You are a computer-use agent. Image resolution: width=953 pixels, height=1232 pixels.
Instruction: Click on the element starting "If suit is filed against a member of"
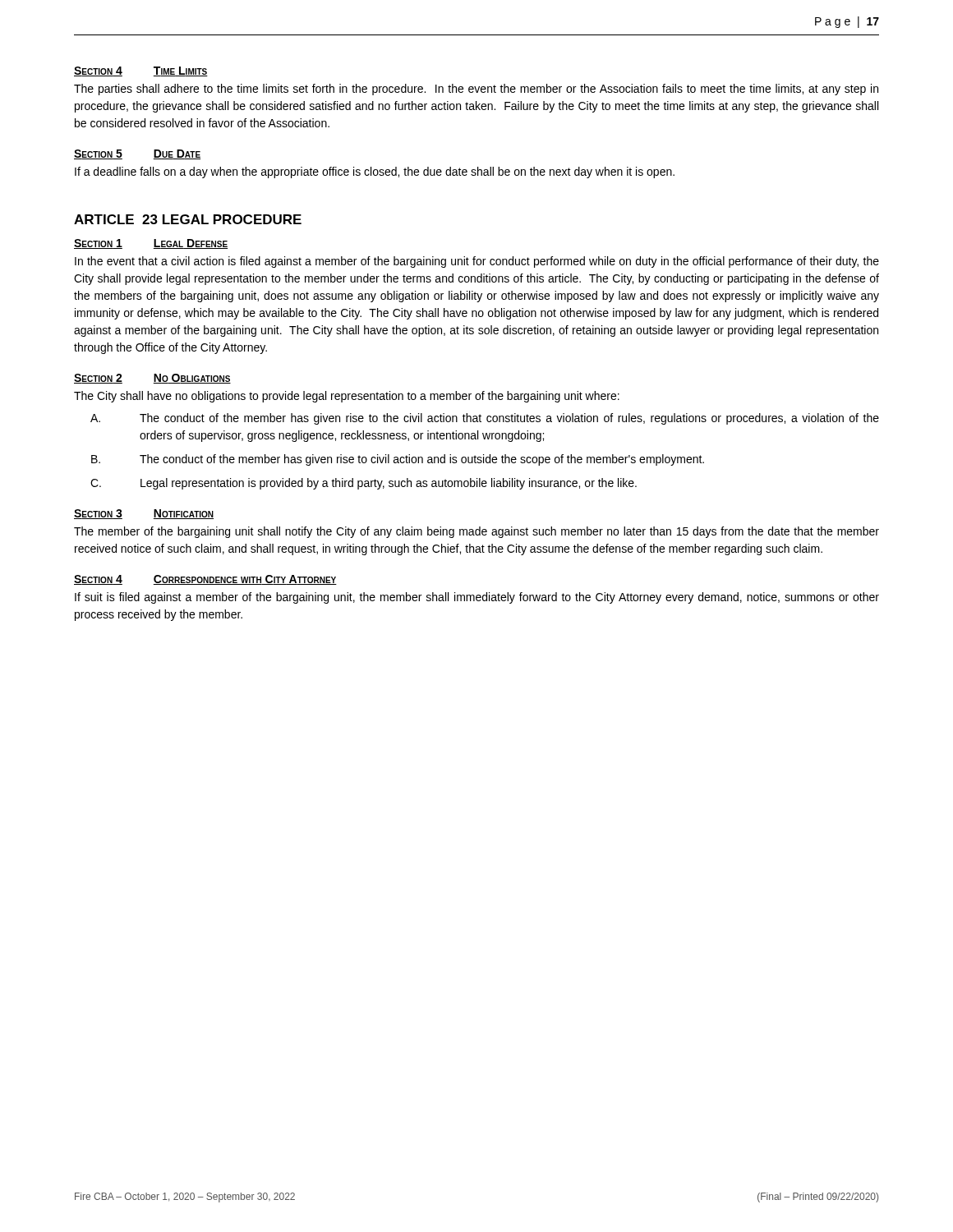point(476,606)
